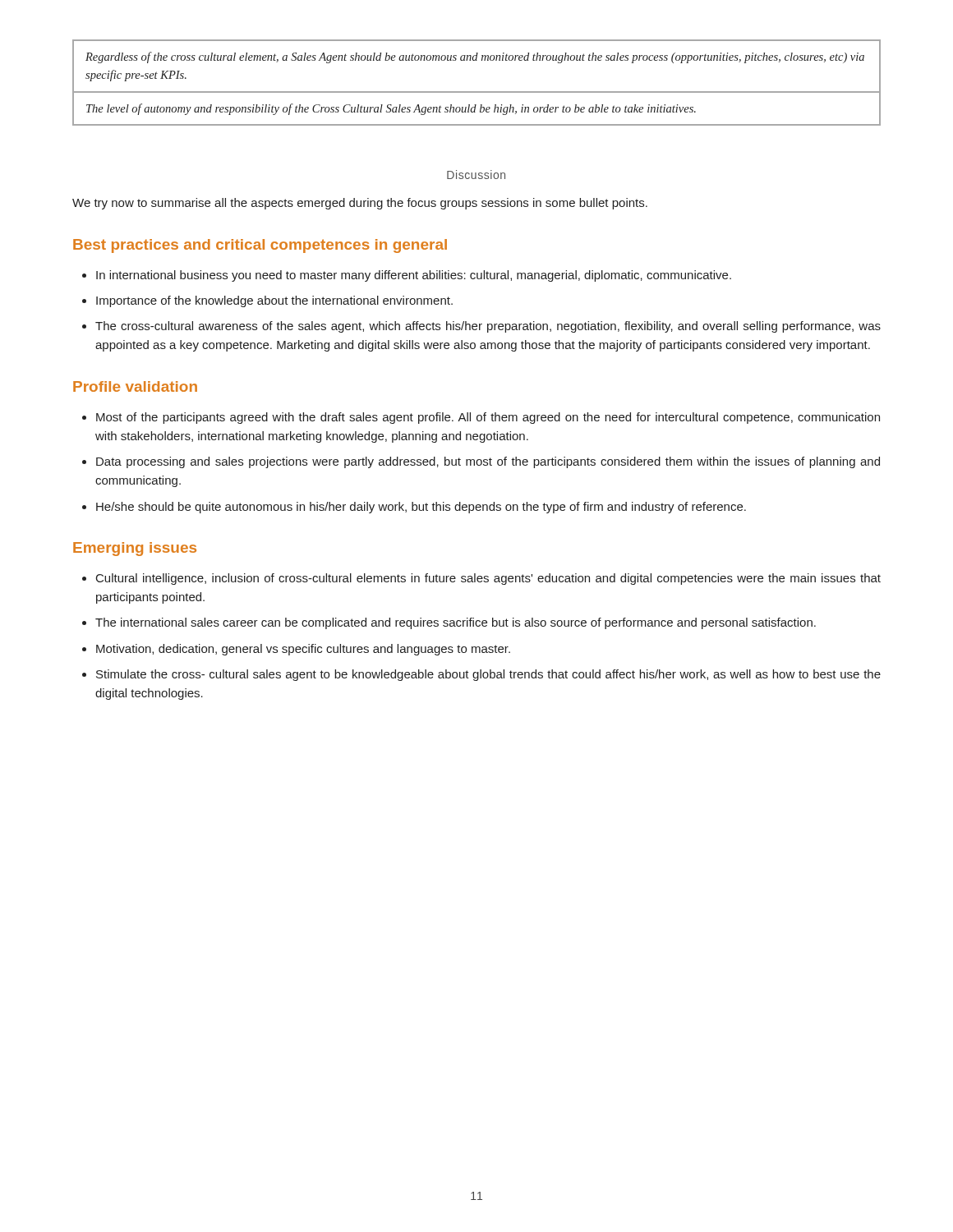This screenshot has height=1232, width=953.
Task: Point to the block beginning "Motivation, dedication, general"
Action: click(x=303, y=648)
